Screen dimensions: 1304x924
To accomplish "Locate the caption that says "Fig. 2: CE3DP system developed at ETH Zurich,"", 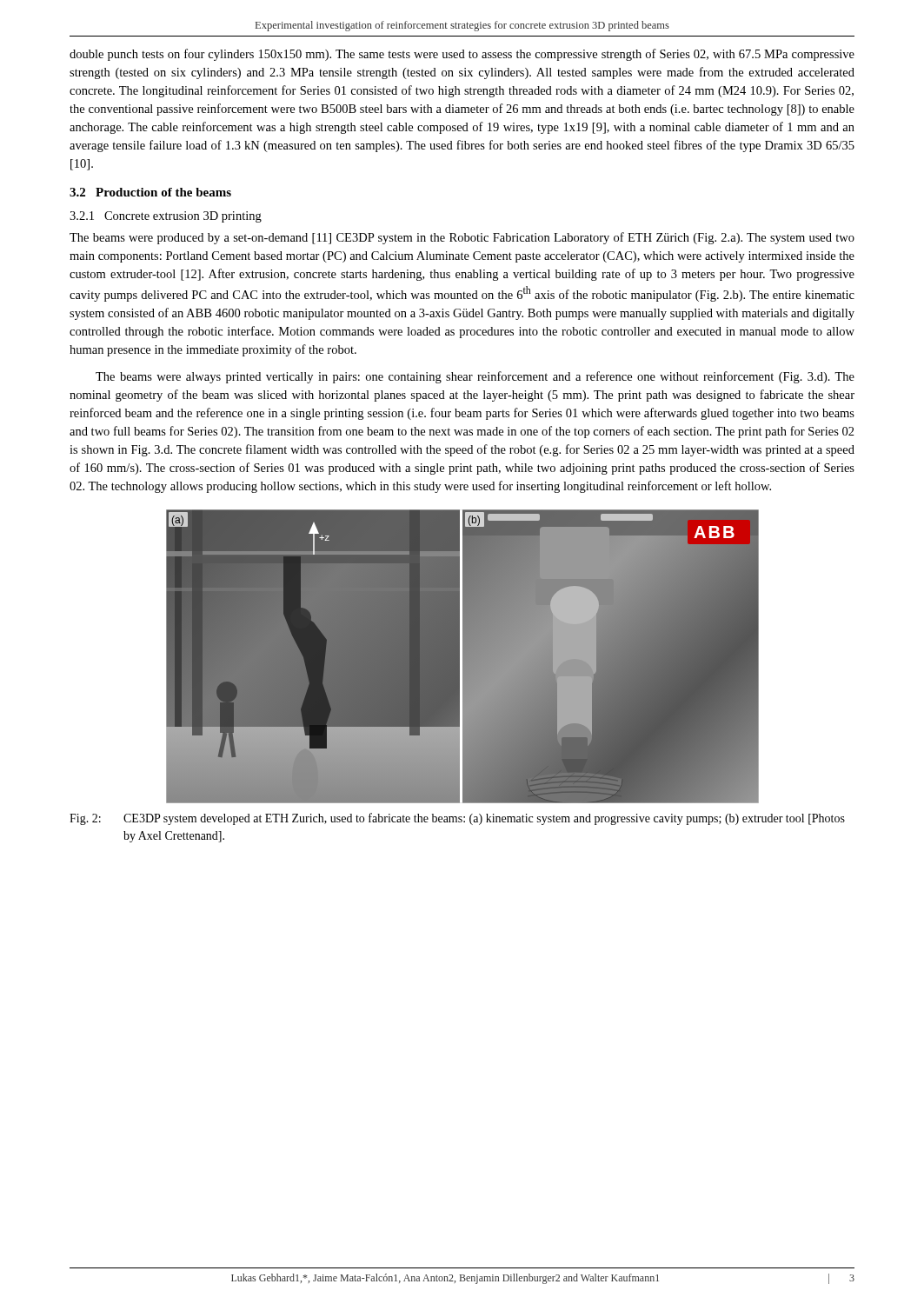I will click(x=462, y=827).
